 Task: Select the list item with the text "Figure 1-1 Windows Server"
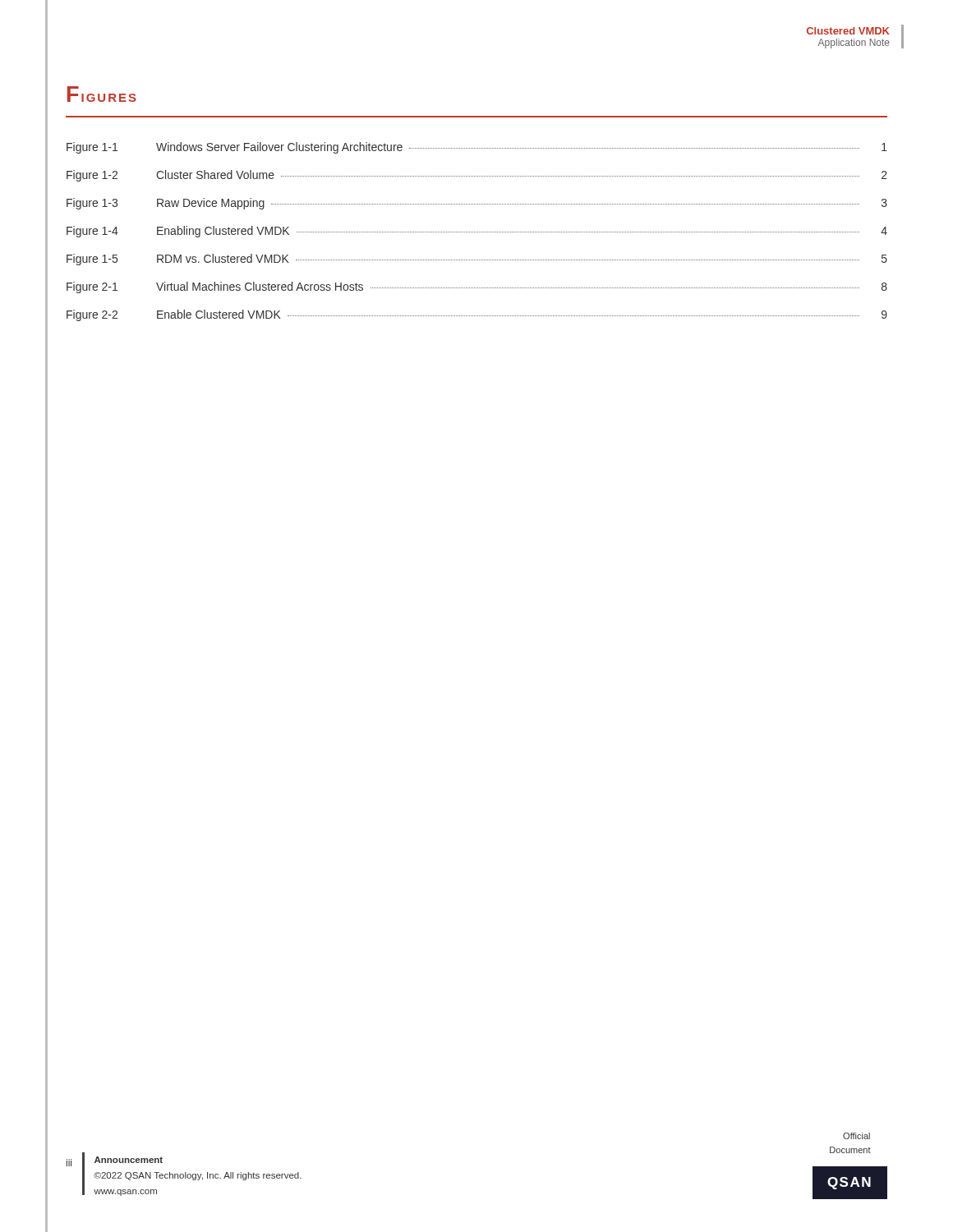pyautogui.click(x=476, y=147)
